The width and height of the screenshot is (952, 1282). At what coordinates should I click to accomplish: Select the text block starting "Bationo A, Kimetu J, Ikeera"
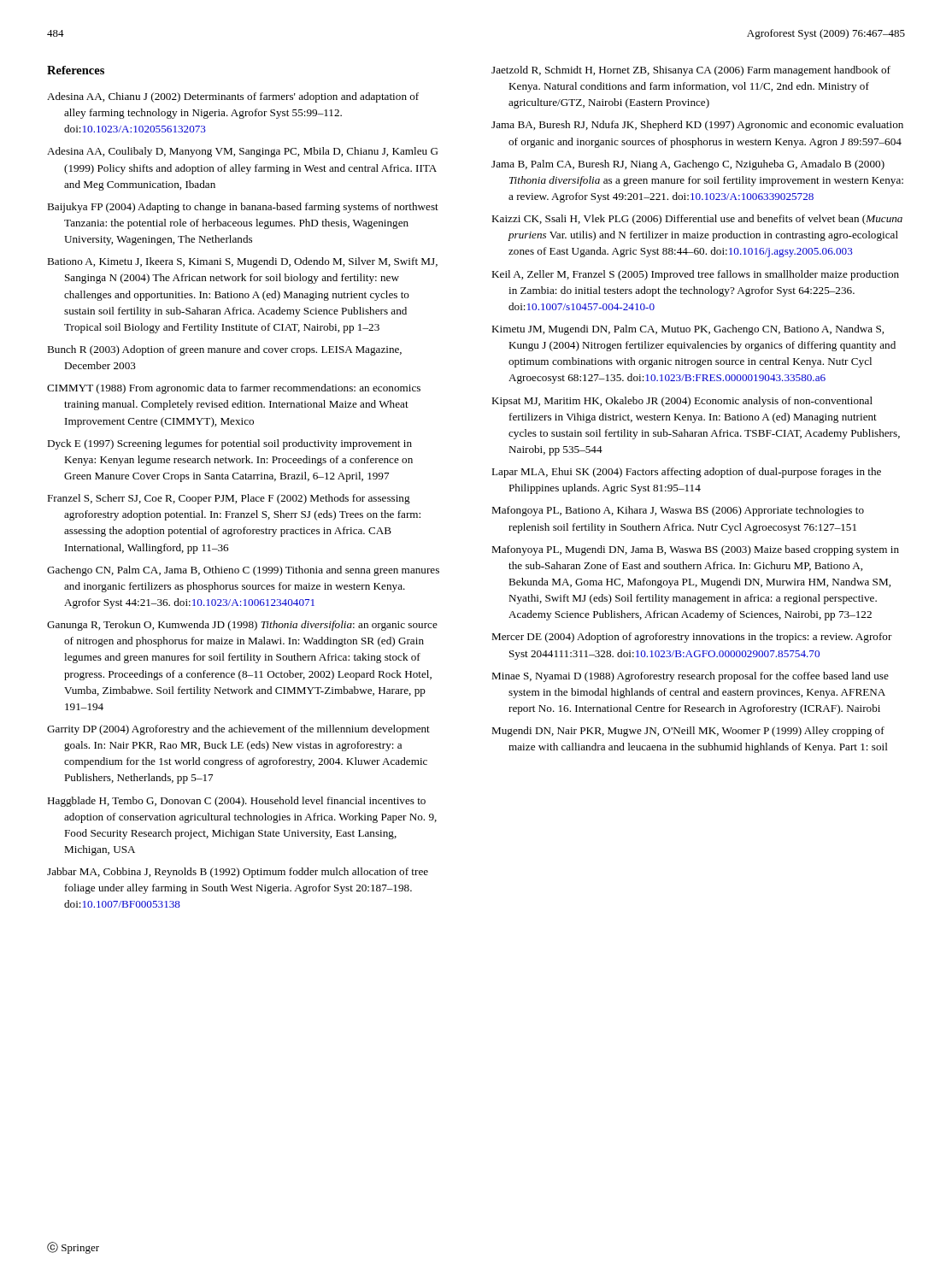coord(243,294)
